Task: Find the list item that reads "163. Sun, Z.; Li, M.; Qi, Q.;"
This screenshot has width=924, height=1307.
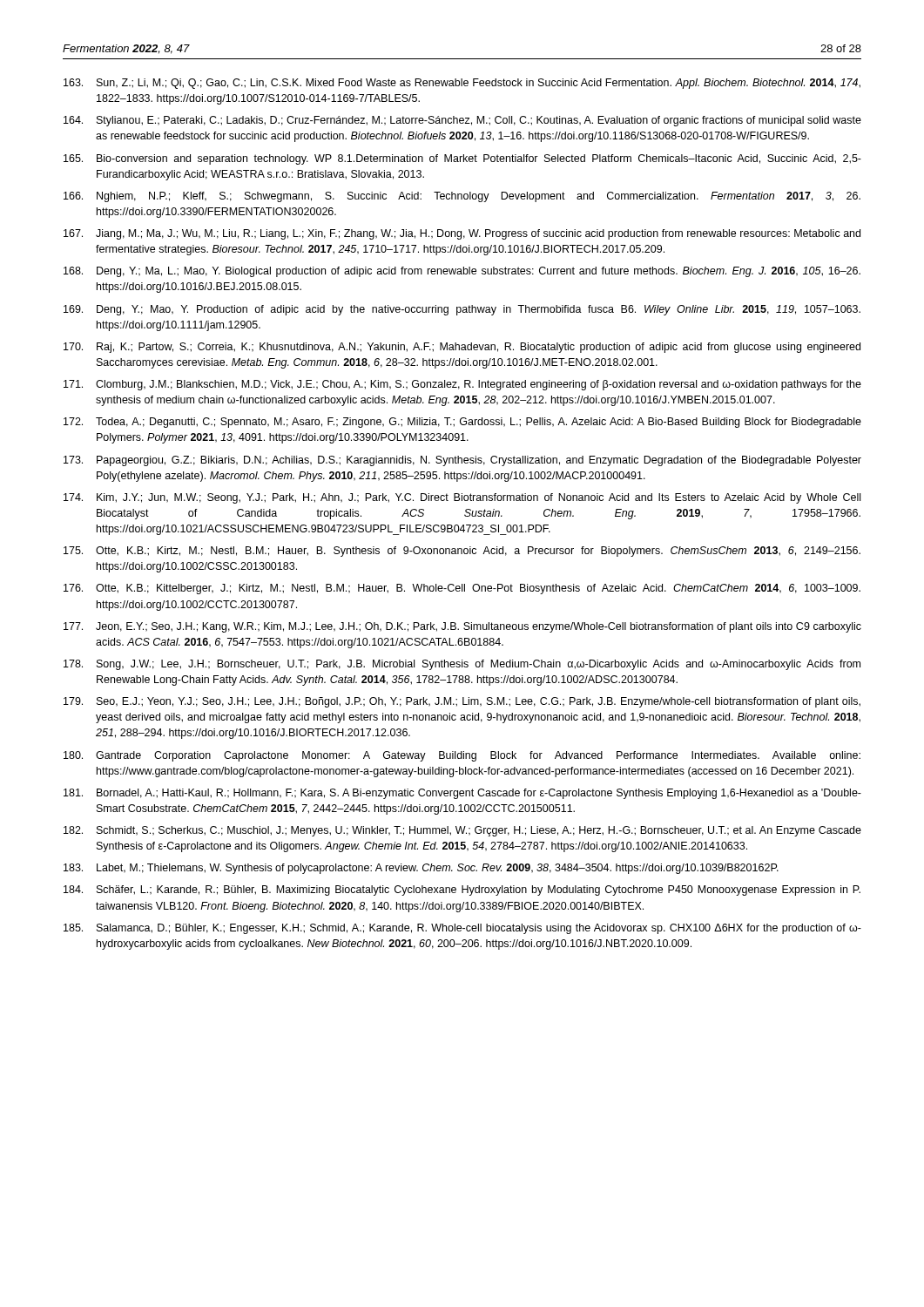Action: tap(462, 91)
